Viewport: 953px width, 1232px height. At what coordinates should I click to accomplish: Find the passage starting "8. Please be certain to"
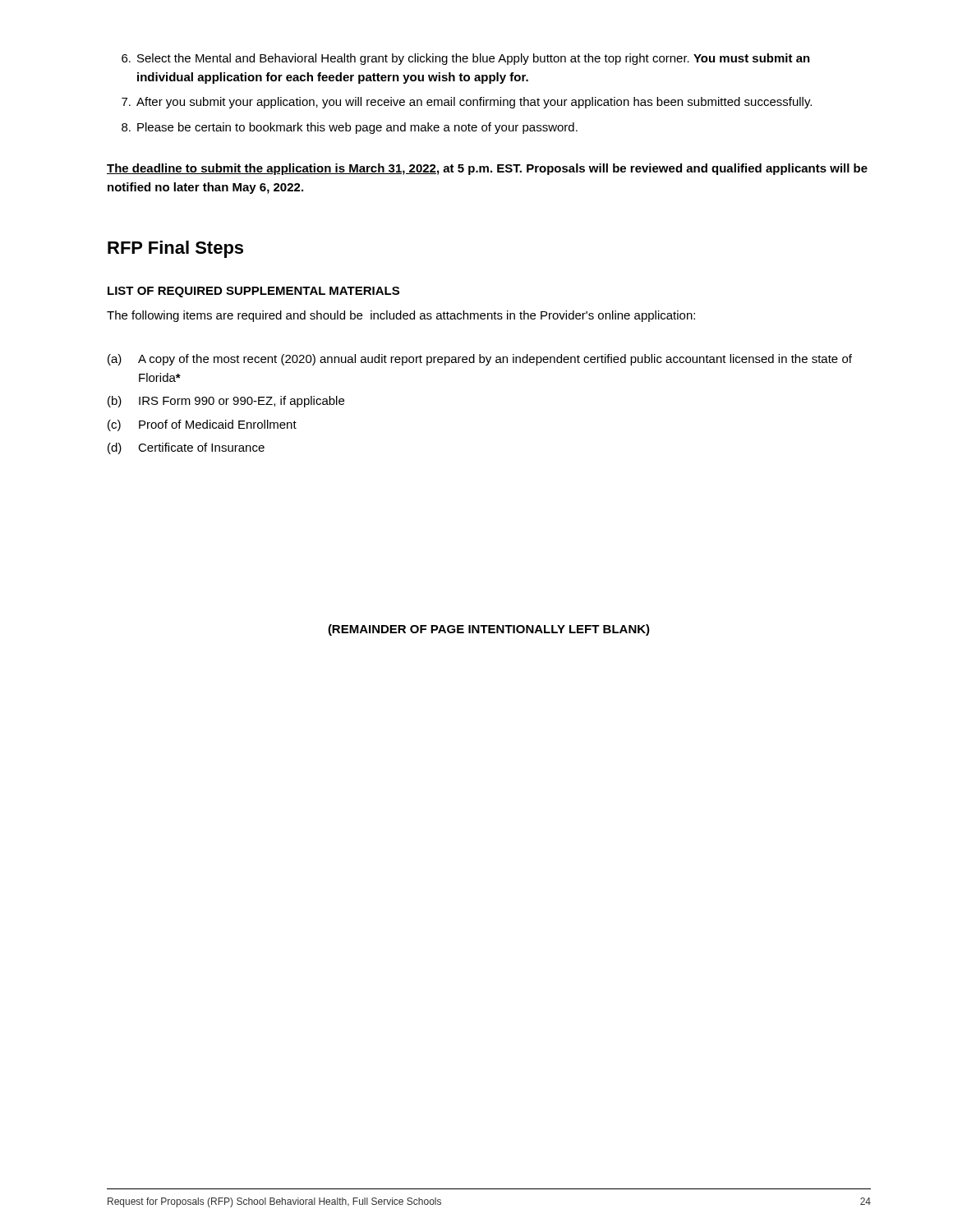489,127
